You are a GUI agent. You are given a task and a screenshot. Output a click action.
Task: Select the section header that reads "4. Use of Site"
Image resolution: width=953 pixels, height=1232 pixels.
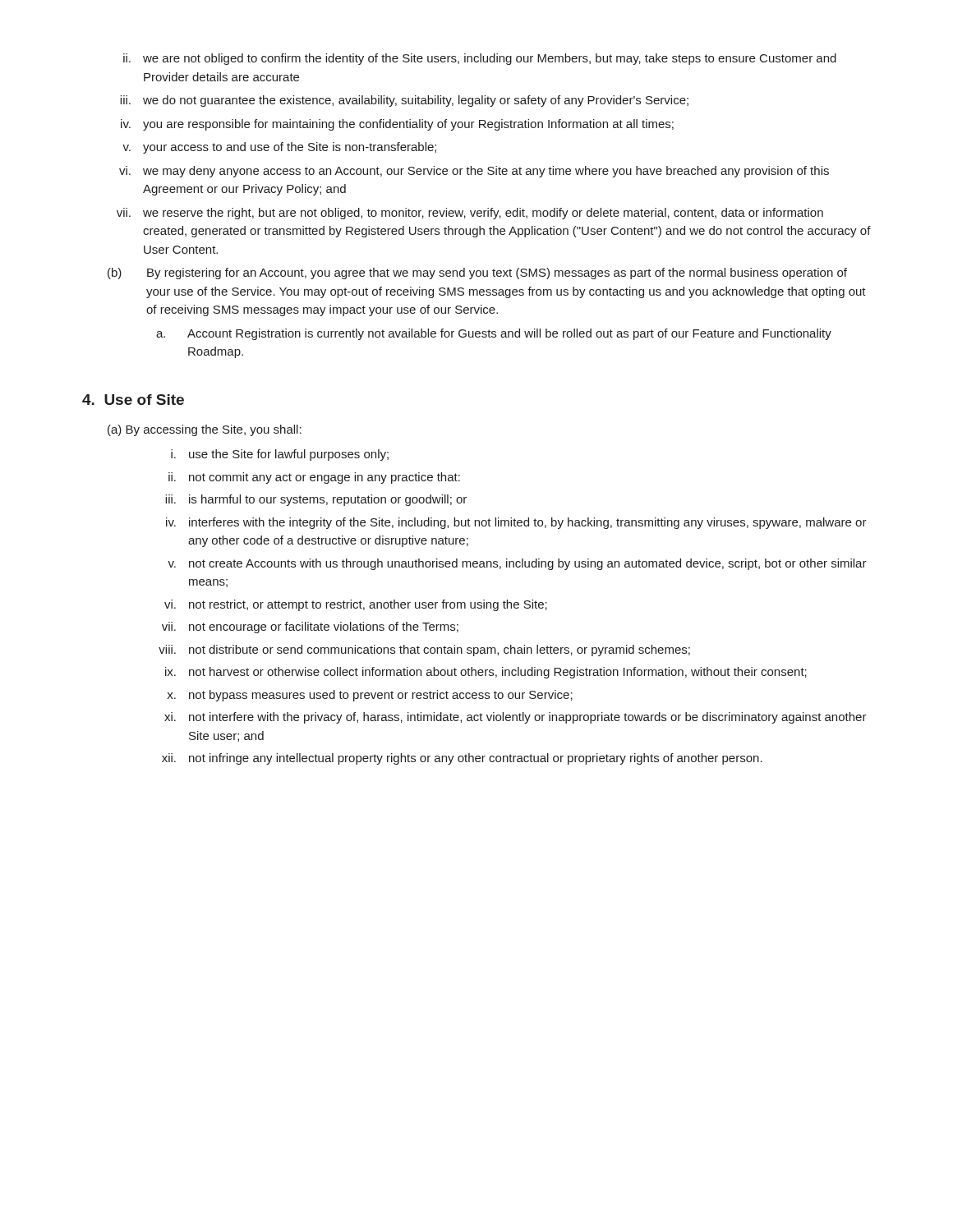click(x=133, y=399)
